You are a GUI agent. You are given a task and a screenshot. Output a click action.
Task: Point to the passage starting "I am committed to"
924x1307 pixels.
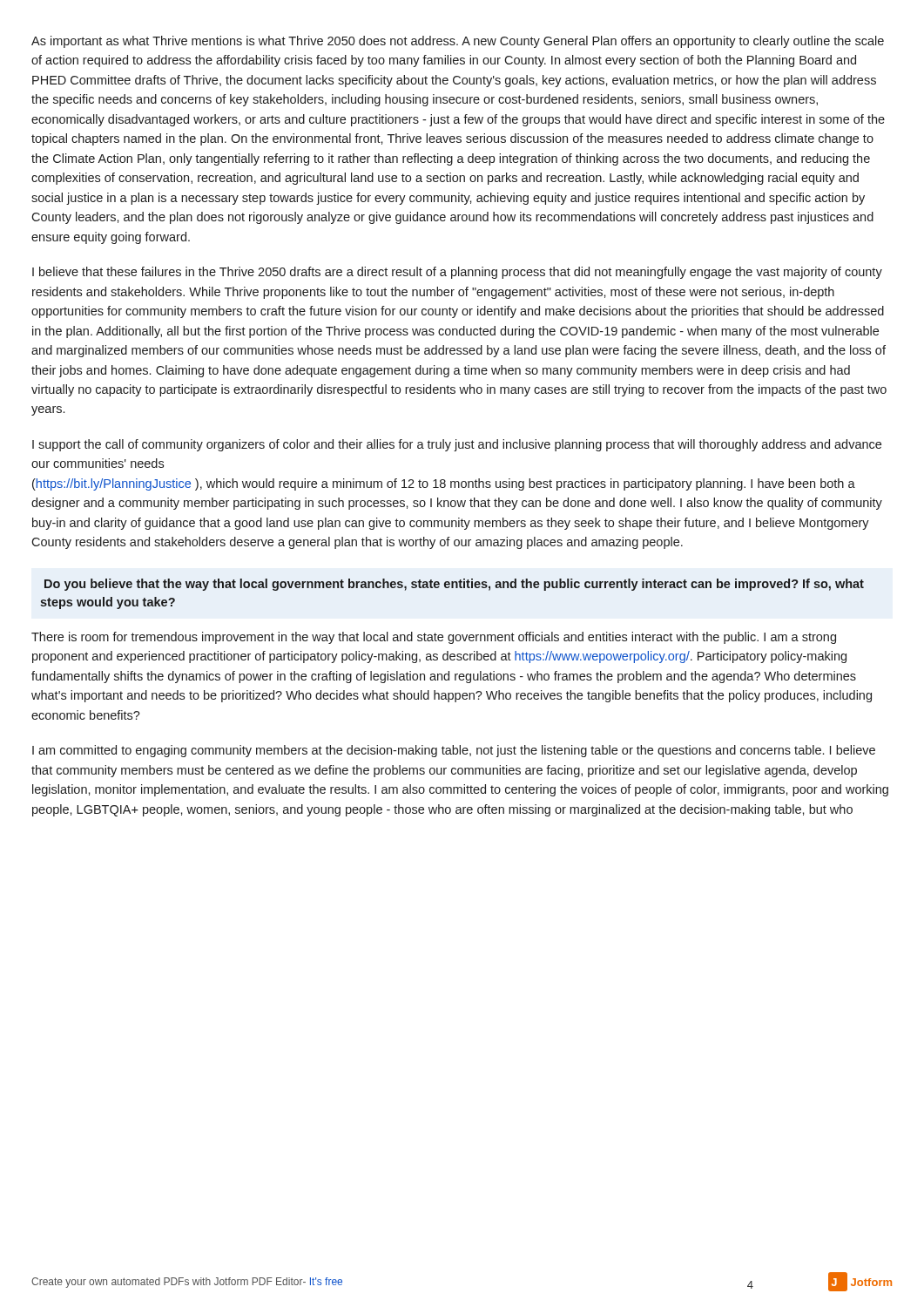click(x=460, y=780)
